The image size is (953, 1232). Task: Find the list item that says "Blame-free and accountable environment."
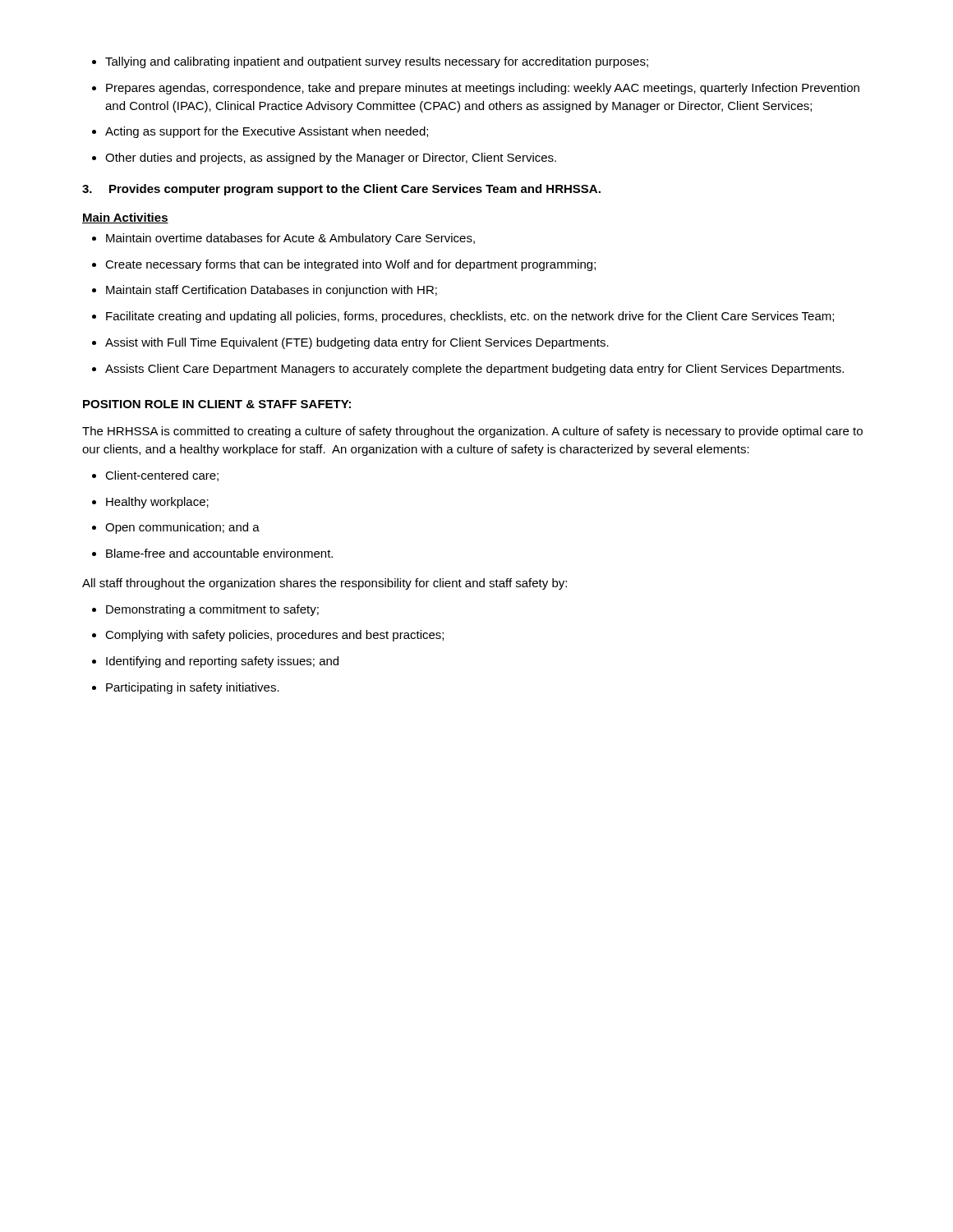pos(212,553)
